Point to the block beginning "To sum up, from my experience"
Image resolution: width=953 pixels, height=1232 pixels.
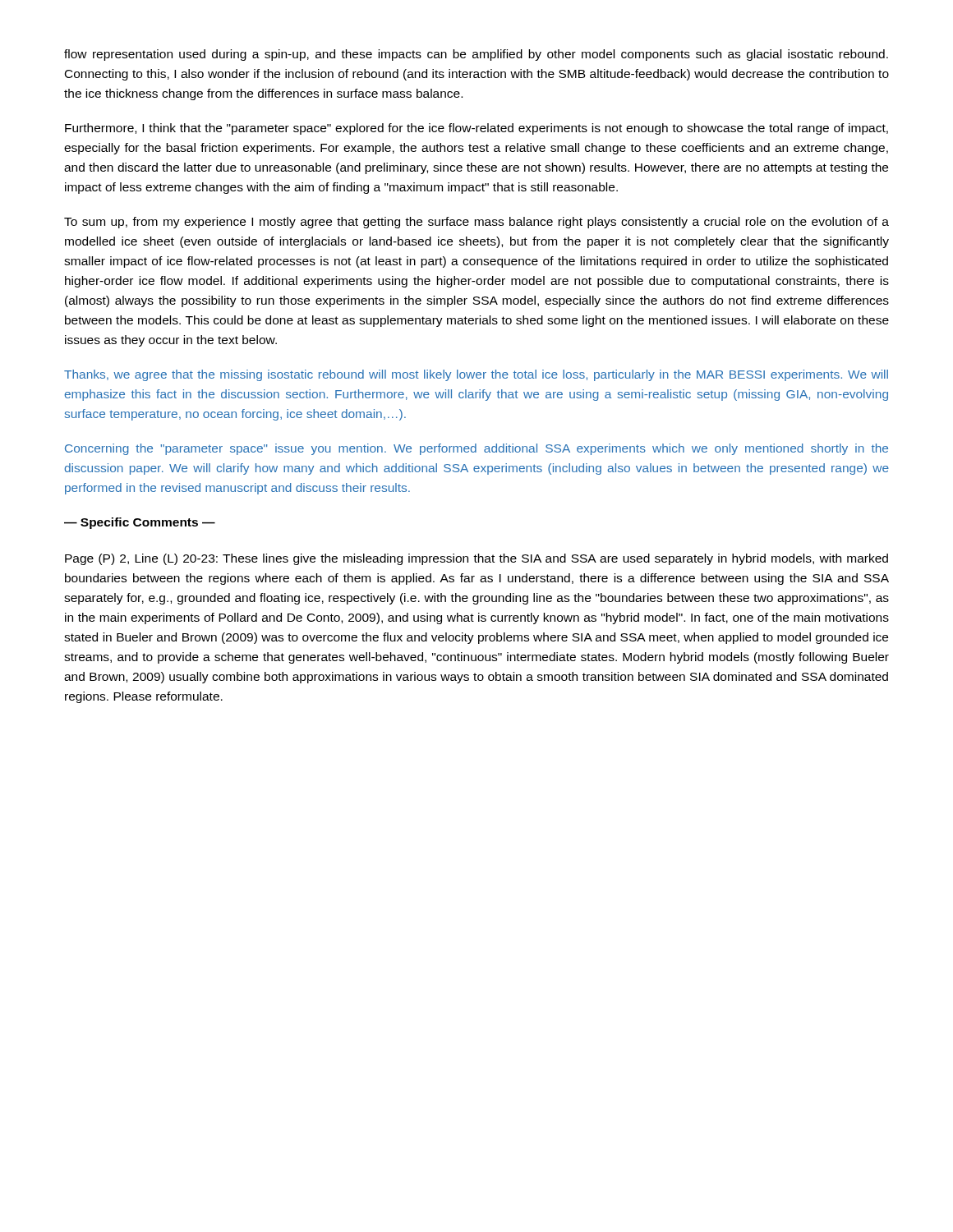476,281
